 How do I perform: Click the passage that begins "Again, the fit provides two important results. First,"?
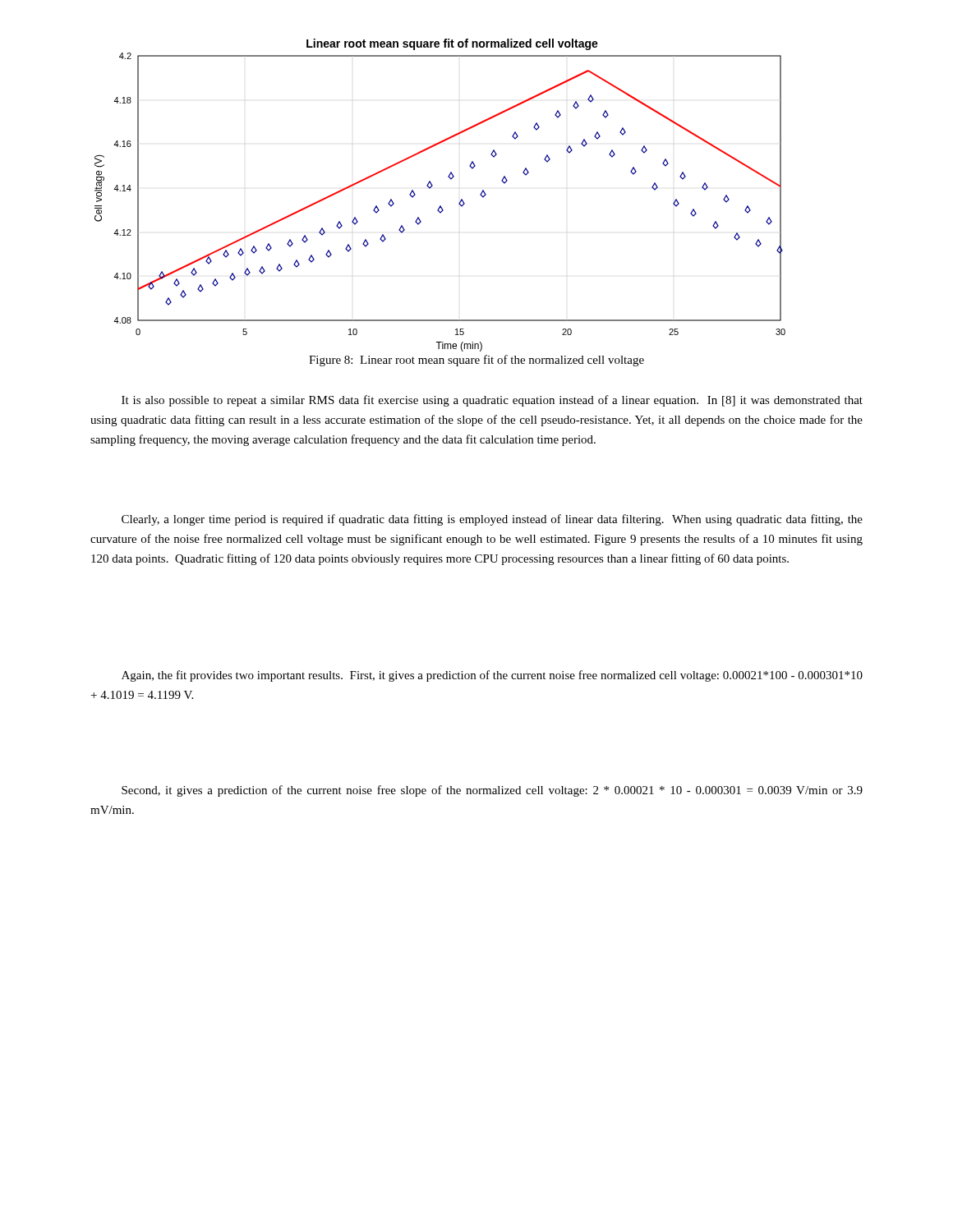[x=476, y=685]
